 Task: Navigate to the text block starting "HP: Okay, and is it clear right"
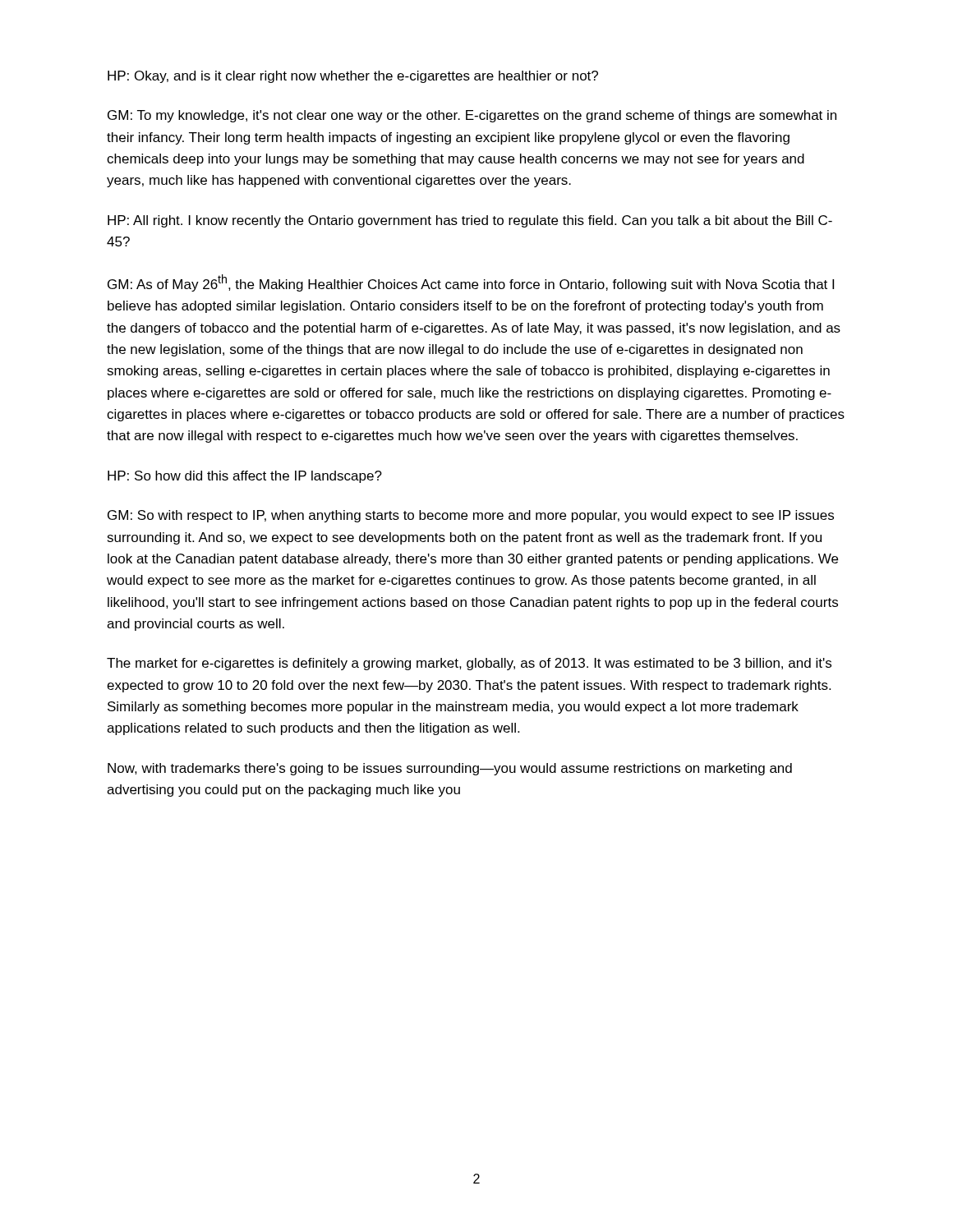[353, 76]
